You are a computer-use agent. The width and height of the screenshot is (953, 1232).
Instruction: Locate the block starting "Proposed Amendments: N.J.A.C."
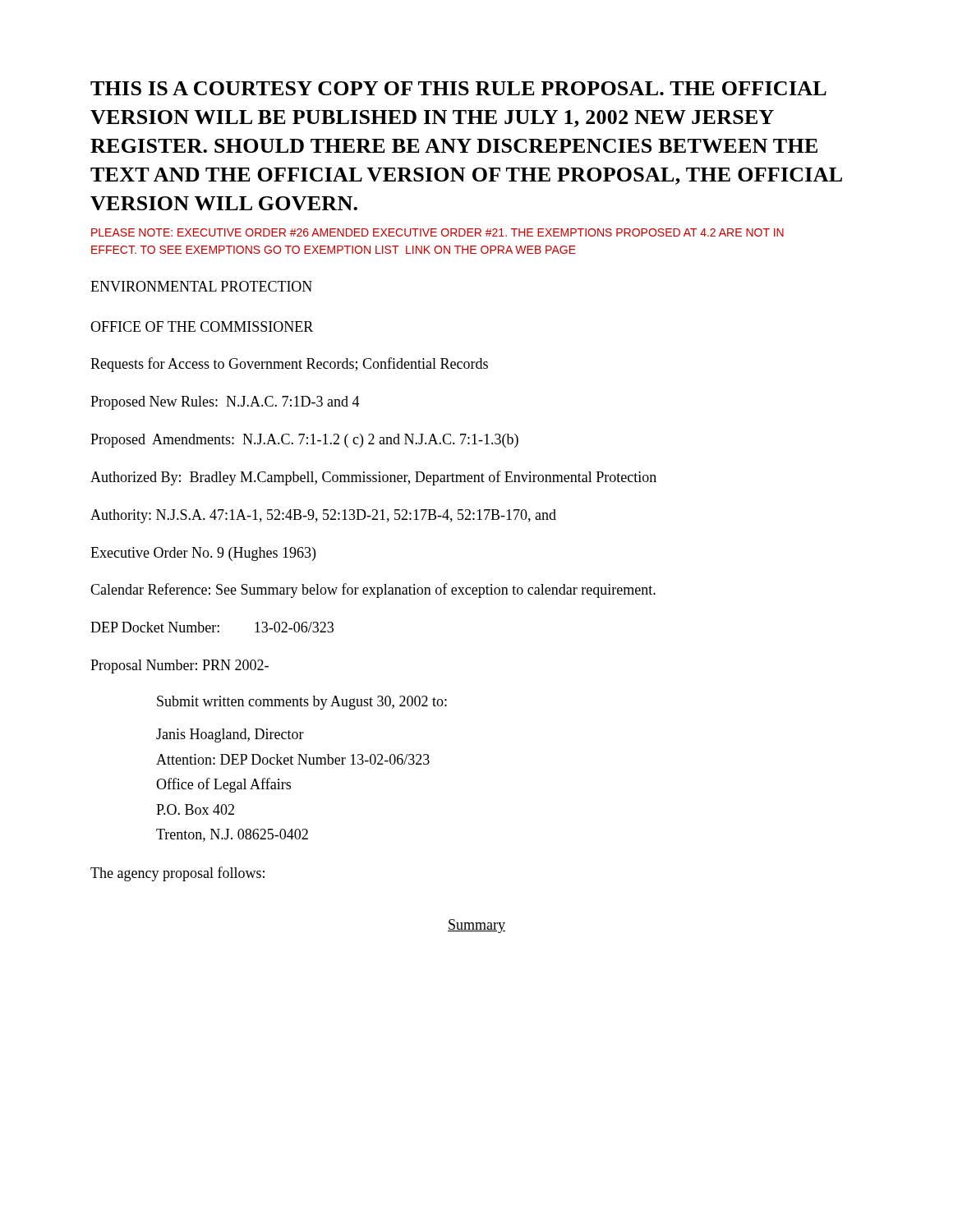pyautogui.click(x=305, y=439)
